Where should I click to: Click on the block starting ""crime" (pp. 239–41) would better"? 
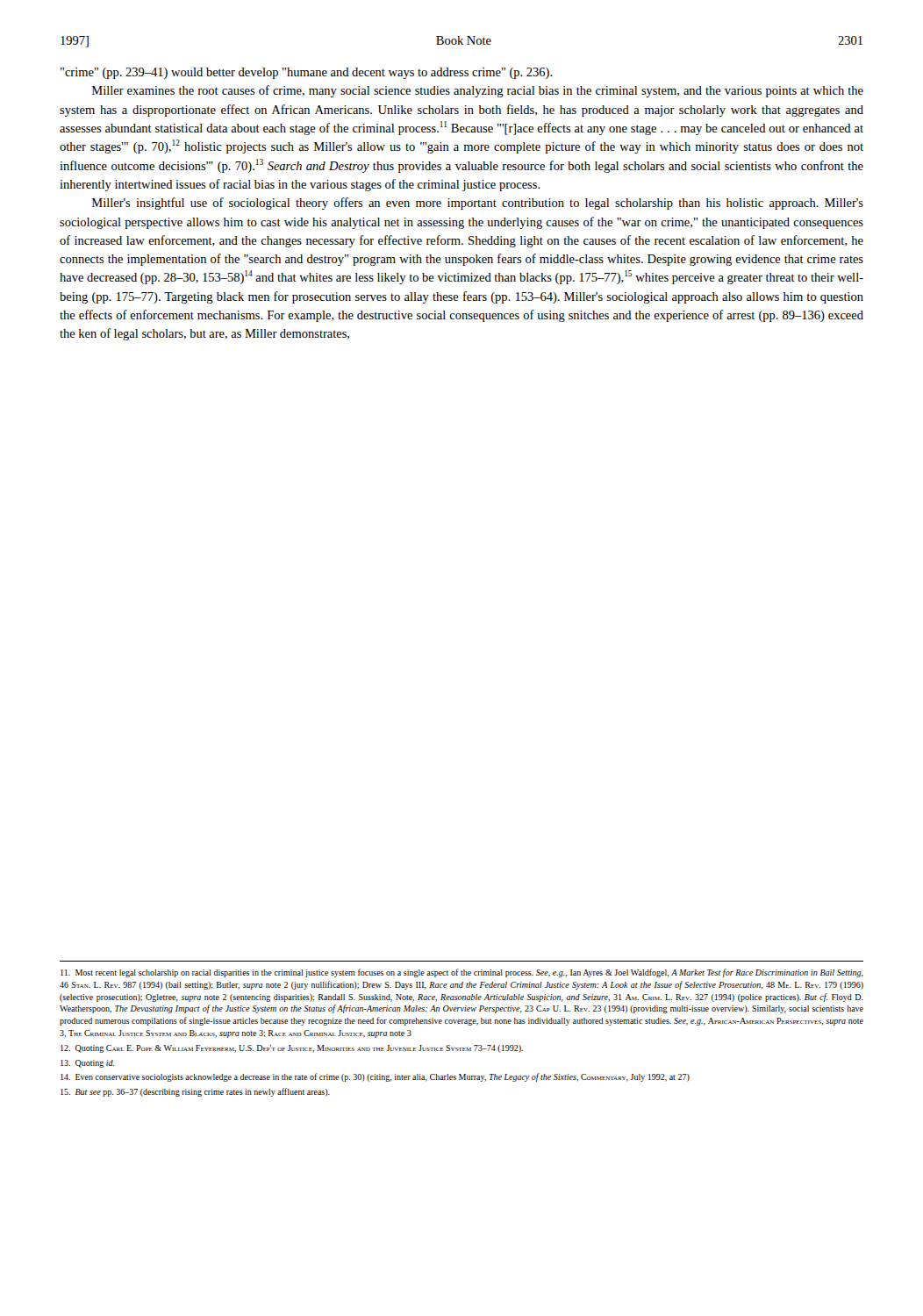(x=462, y=73)
